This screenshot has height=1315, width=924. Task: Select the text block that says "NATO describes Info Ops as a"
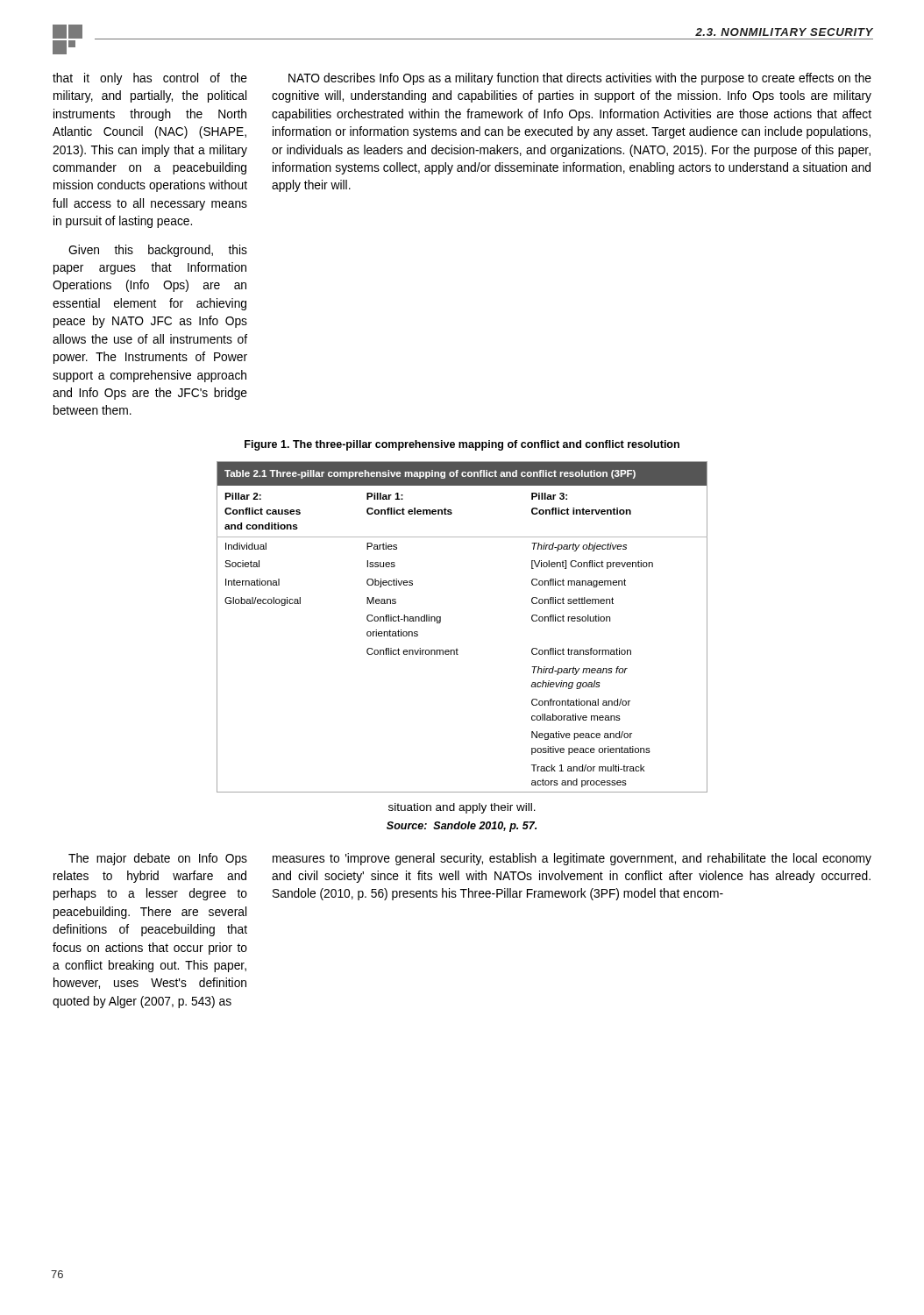coord(572,132)
